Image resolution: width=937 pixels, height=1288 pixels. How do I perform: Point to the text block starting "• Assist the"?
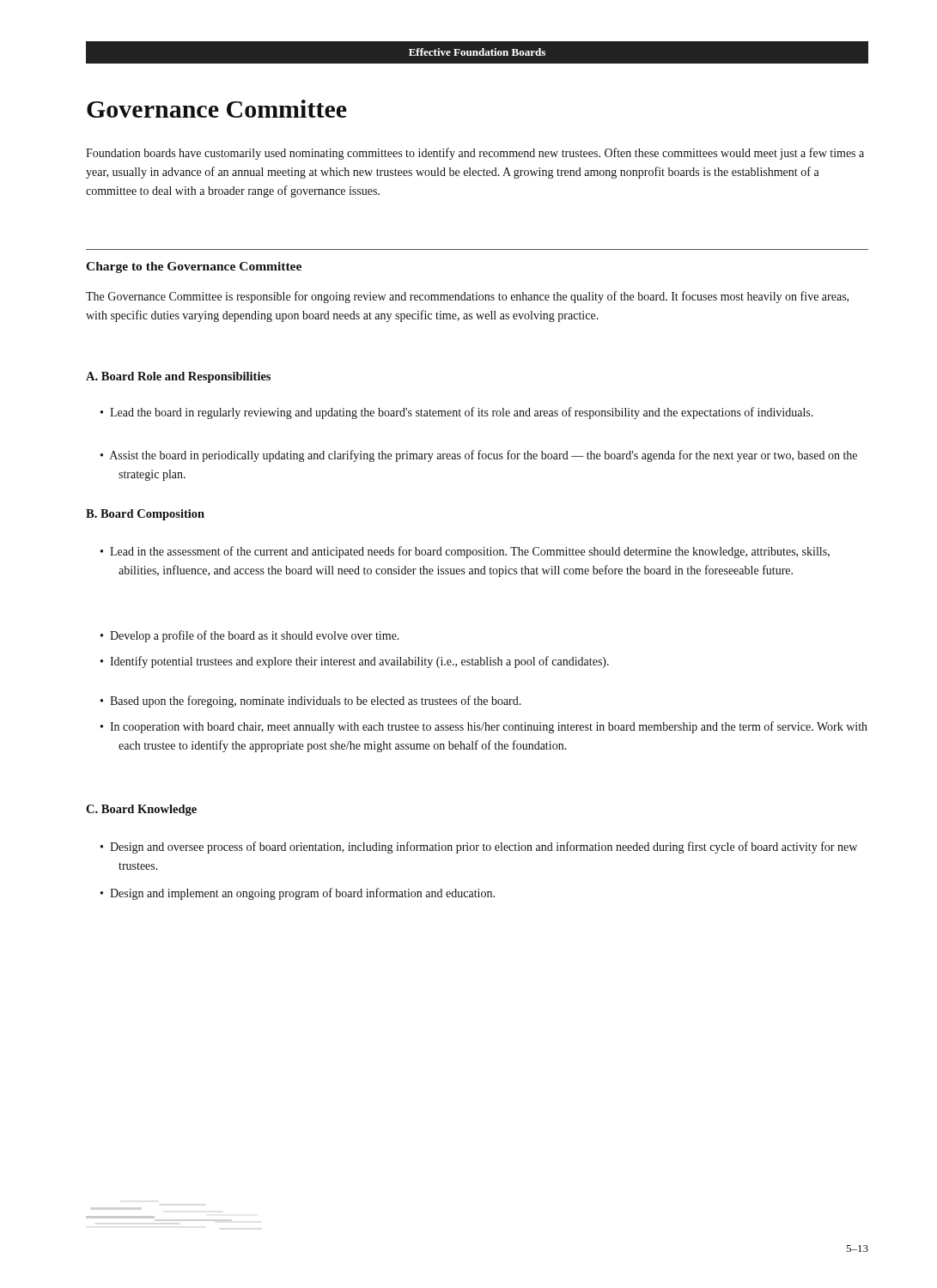tap(479, 465)
